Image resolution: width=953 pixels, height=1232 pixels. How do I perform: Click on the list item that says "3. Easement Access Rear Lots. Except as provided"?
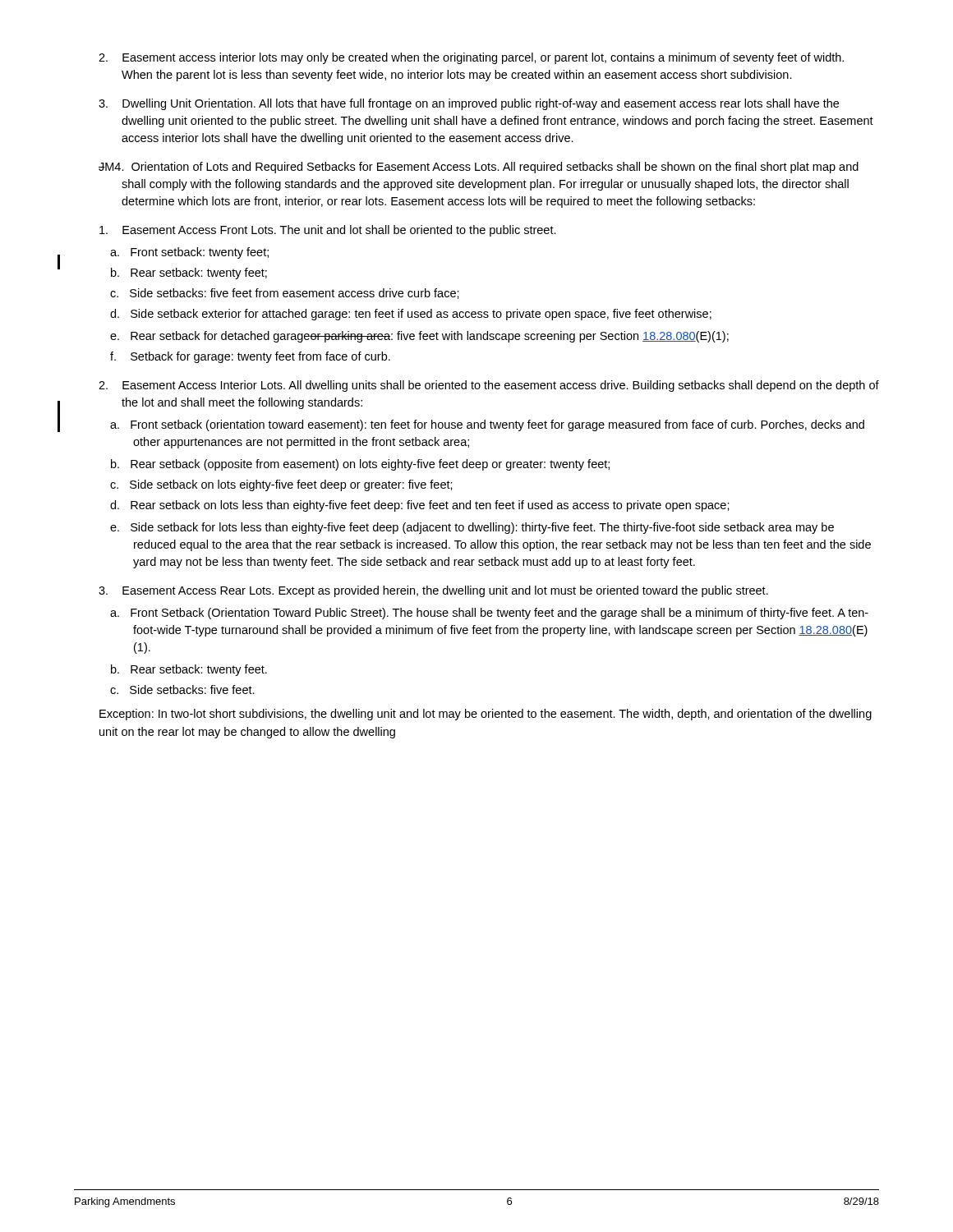pyautogui.click(x=489, y=591)
